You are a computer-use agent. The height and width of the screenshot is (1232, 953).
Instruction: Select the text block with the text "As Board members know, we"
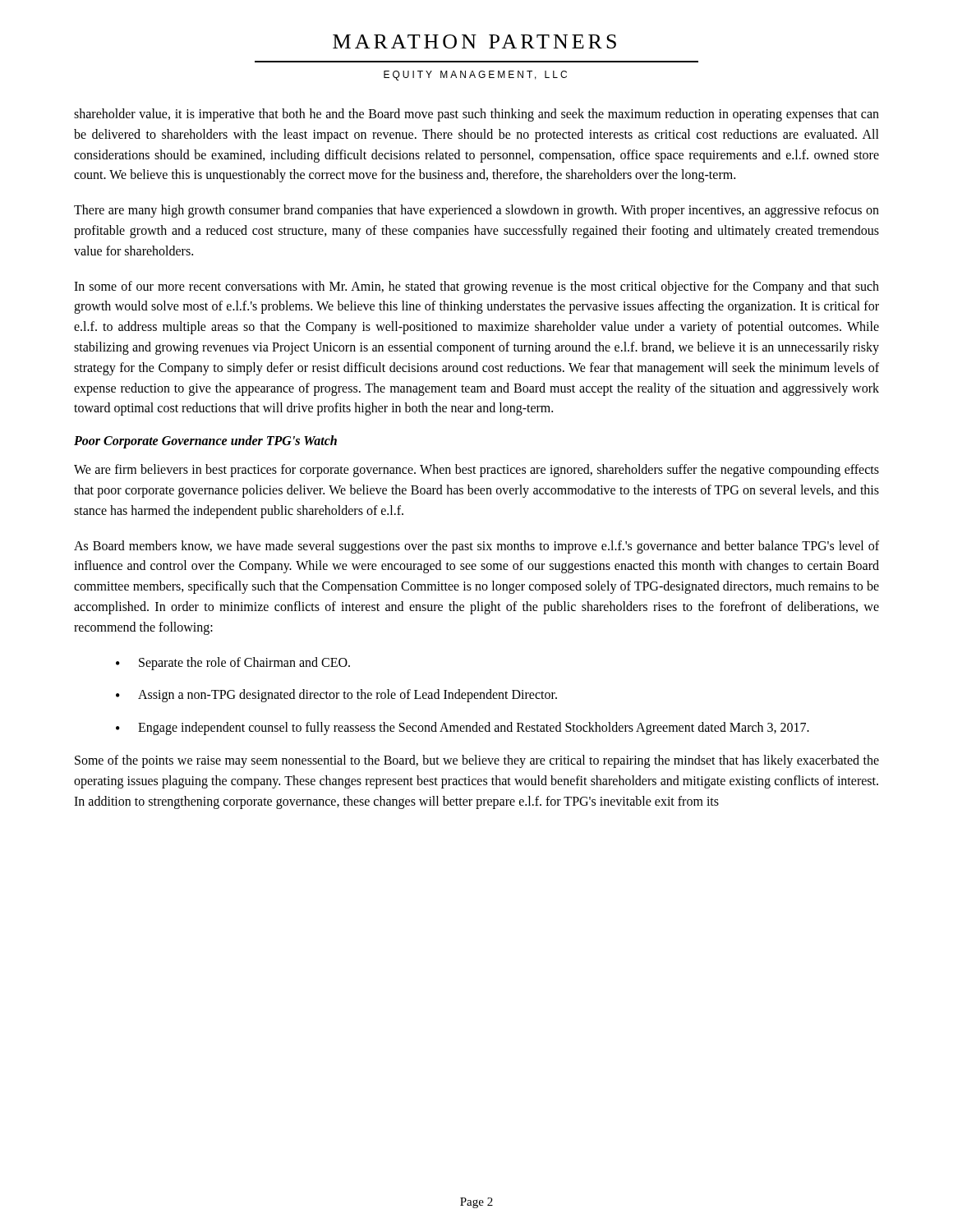[476, 587]
